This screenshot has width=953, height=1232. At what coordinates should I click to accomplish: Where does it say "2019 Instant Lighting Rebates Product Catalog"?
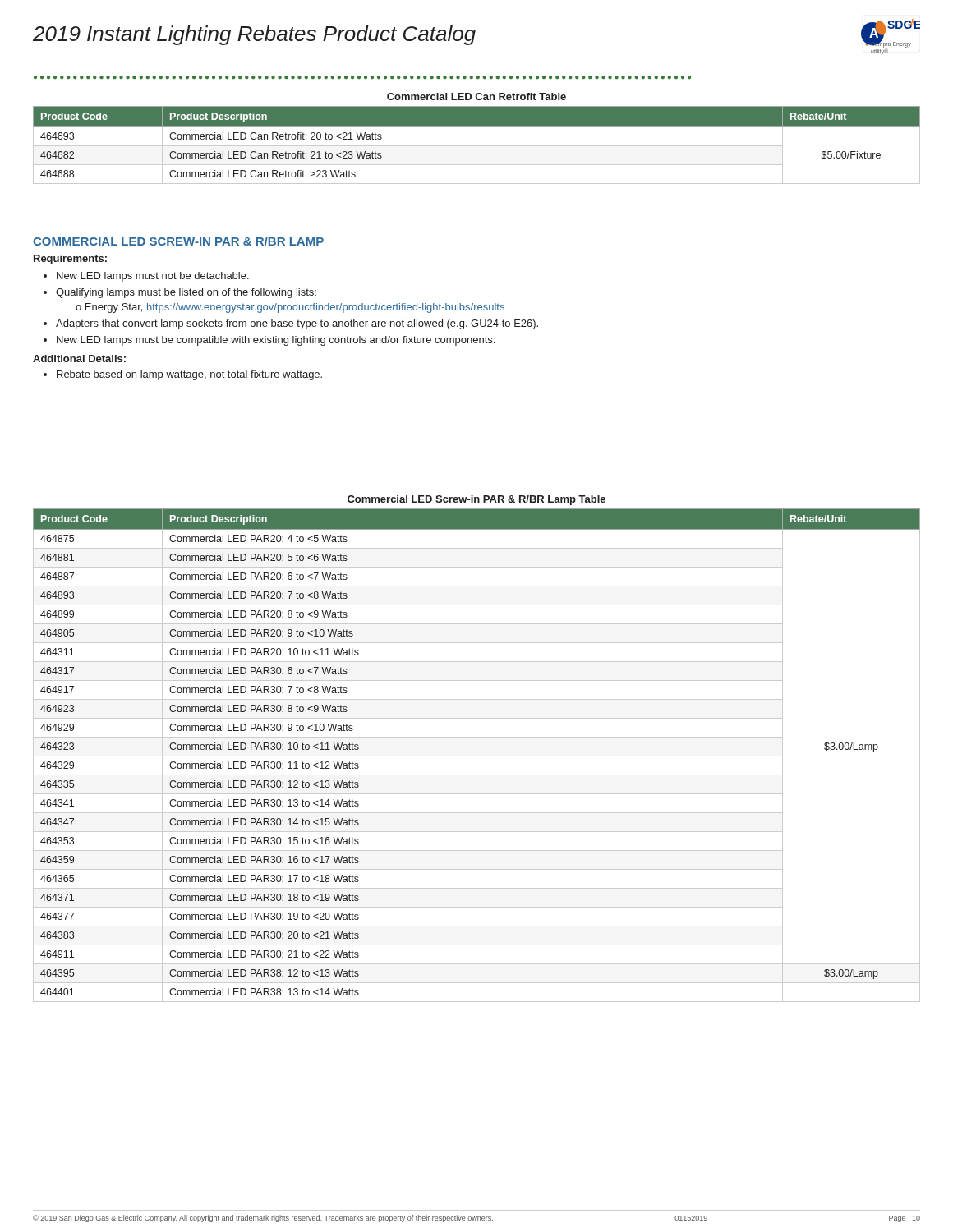(254, 34)
